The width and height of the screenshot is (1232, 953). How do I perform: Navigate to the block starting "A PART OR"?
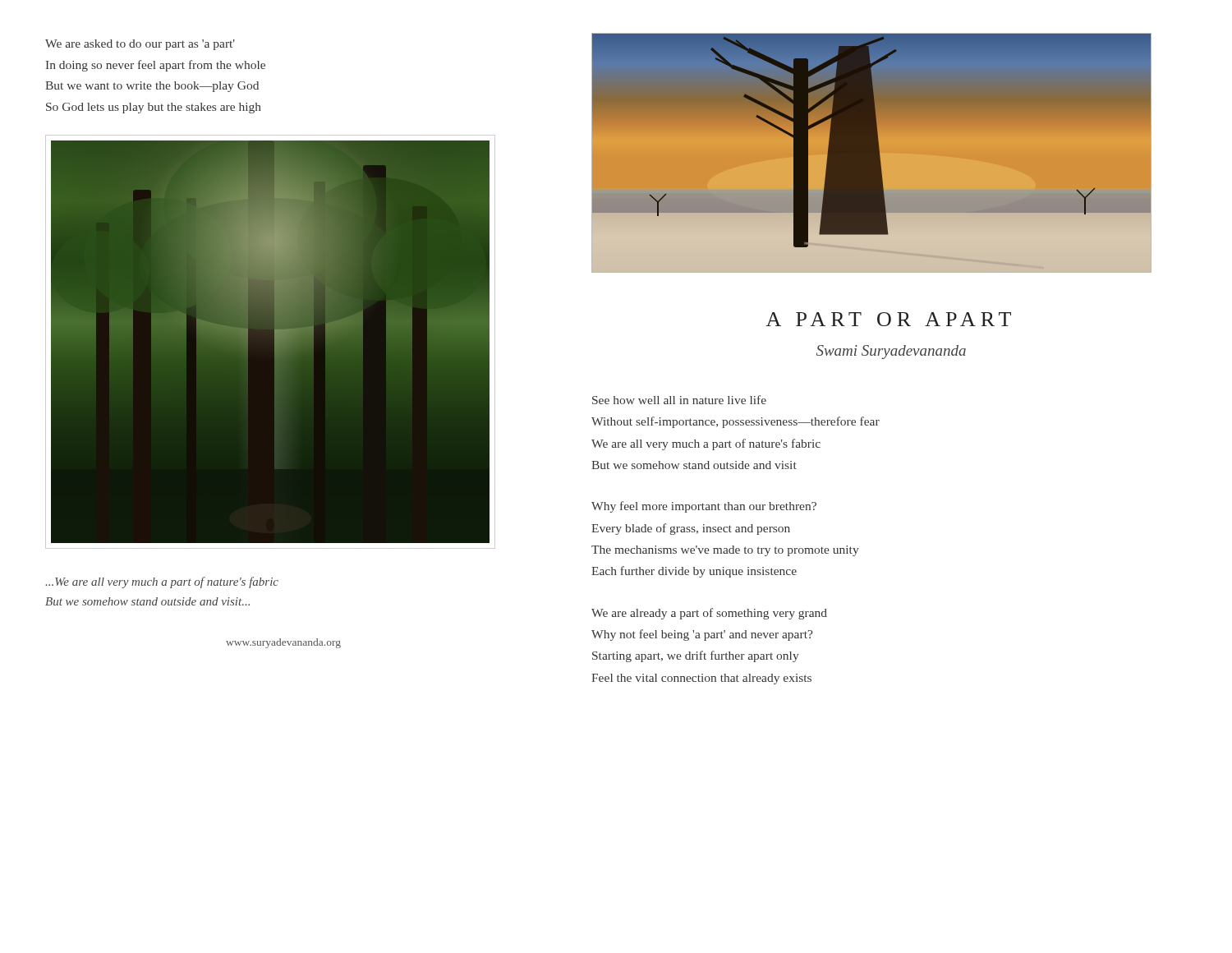[x=891, y=319]
